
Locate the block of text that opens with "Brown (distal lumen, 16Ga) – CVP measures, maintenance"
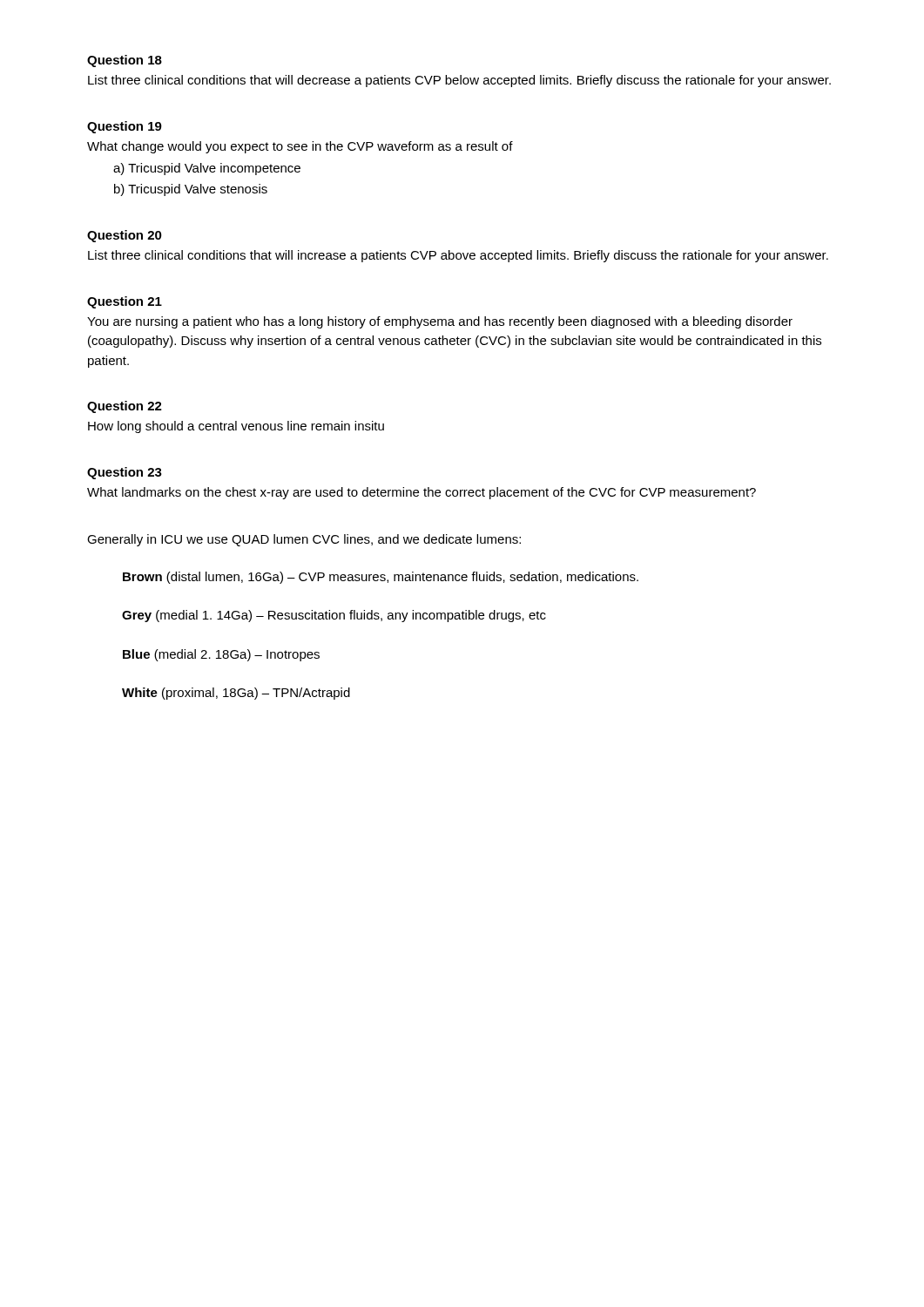381,576
